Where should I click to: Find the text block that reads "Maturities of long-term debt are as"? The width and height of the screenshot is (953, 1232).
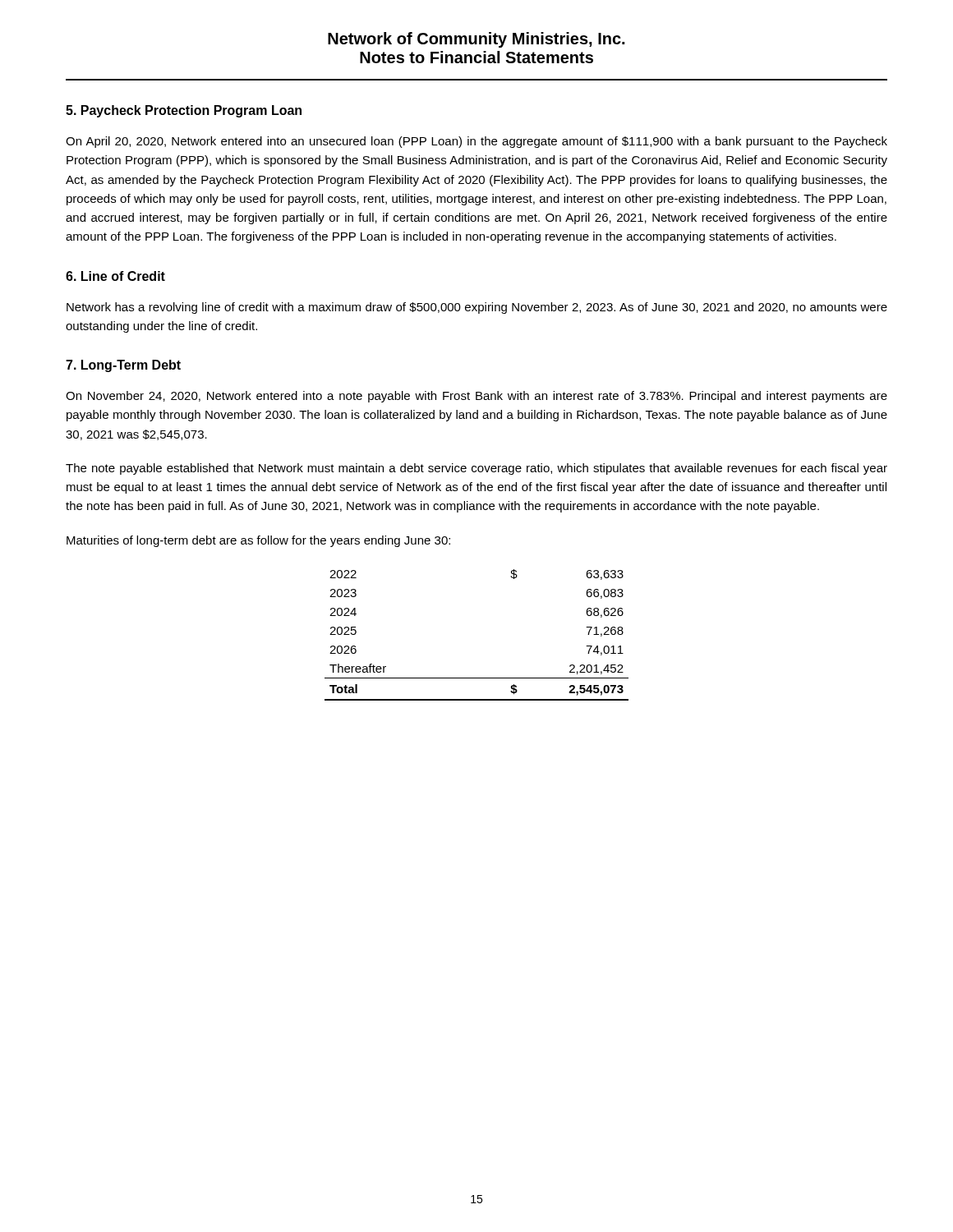tap(259, 540)
